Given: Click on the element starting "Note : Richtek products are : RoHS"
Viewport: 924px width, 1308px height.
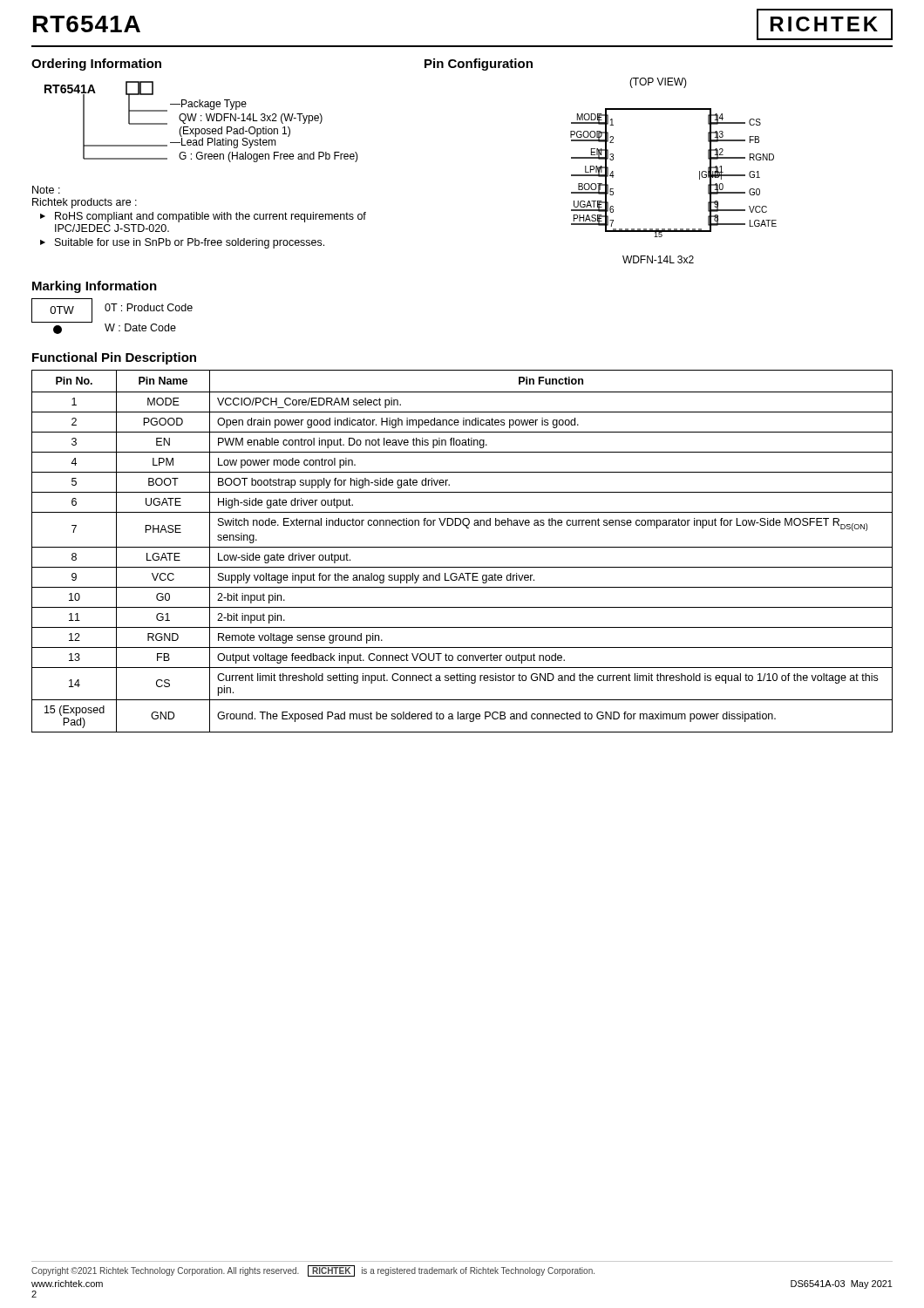Looking at the screenshot, I should click(219, 216).
